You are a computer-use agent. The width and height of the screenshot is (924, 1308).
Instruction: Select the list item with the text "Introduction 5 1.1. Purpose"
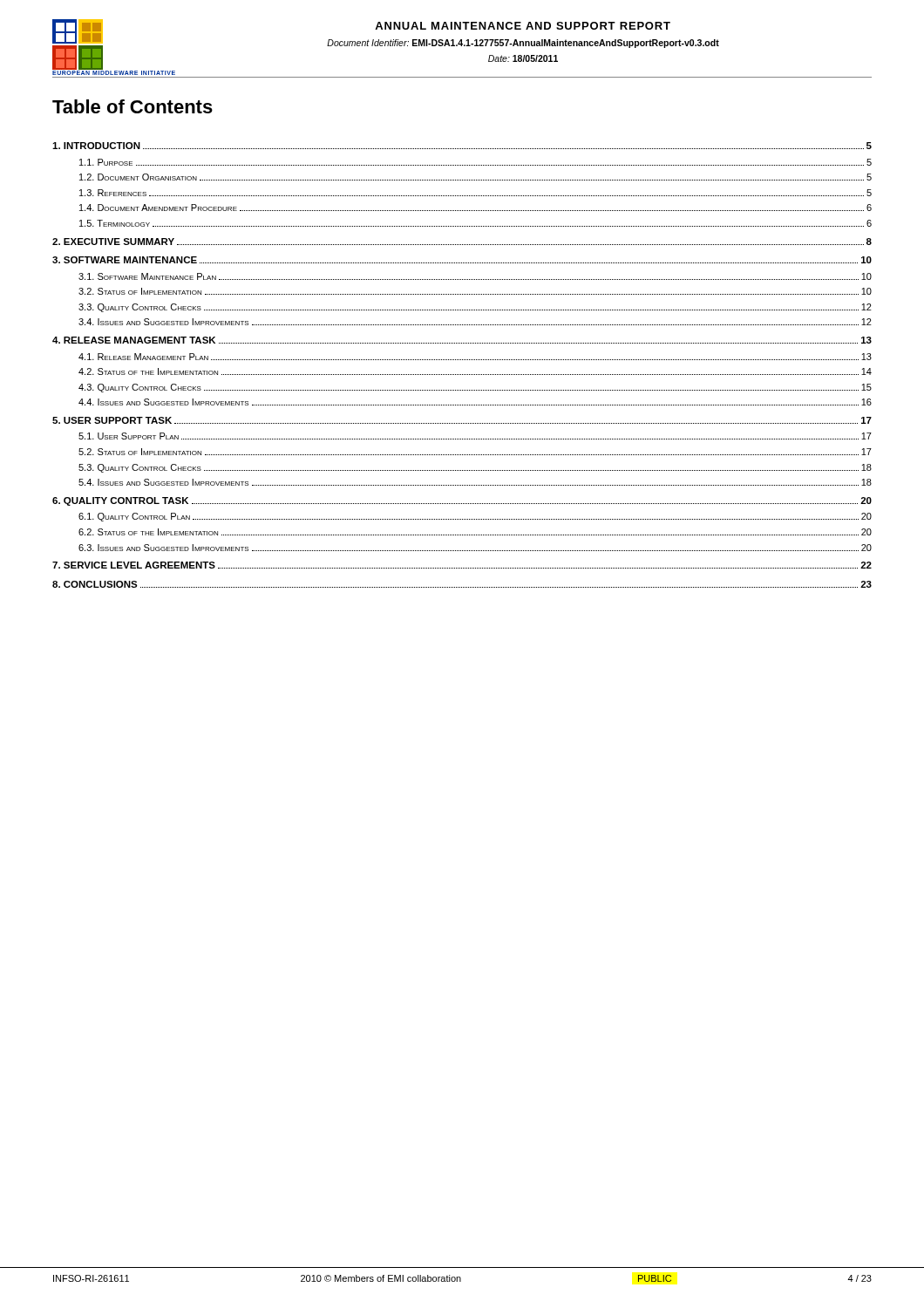462,365
